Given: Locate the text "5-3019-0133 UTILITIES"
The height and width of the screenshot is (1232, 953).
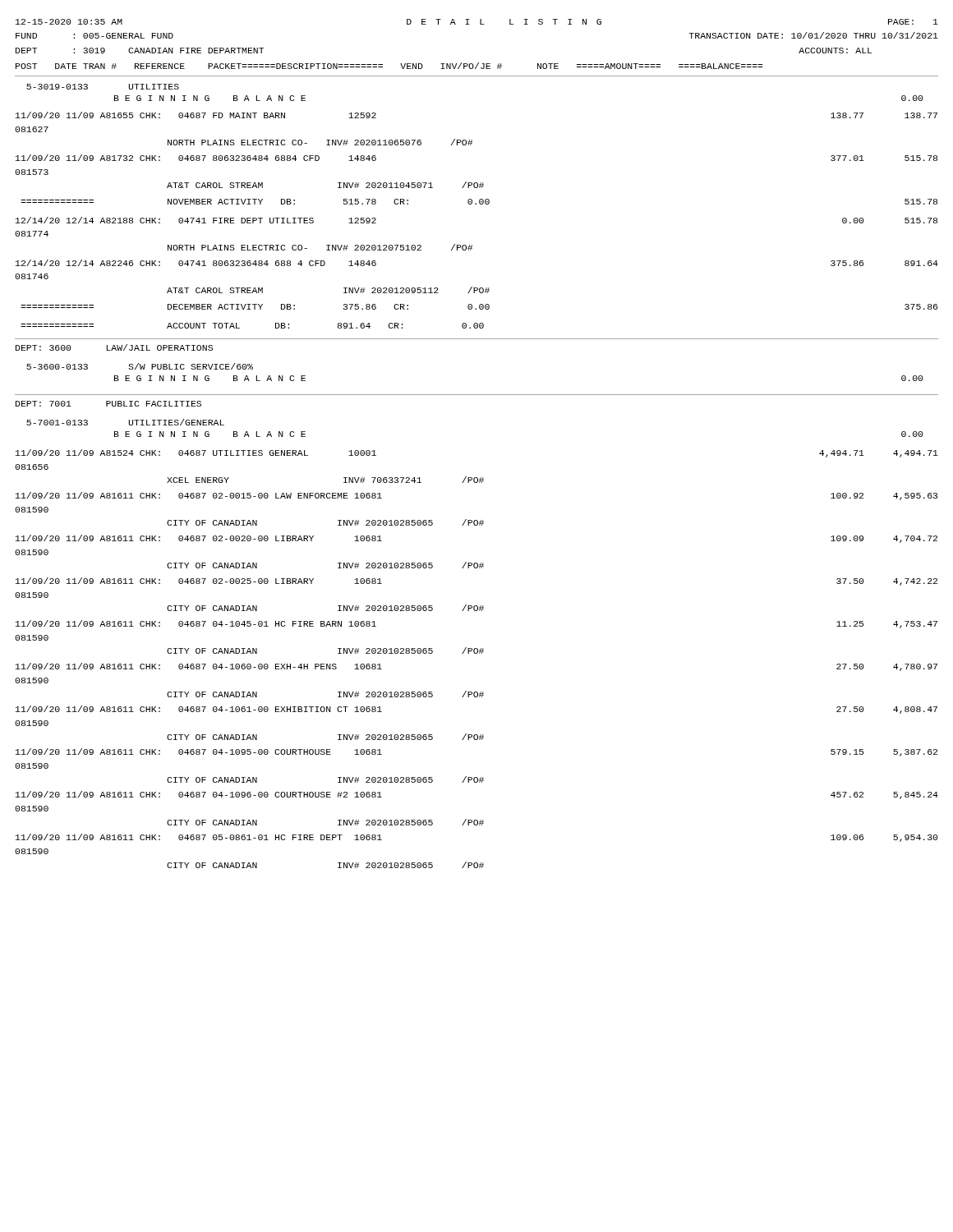Looking at the screenshot, I should click(97, 87).
